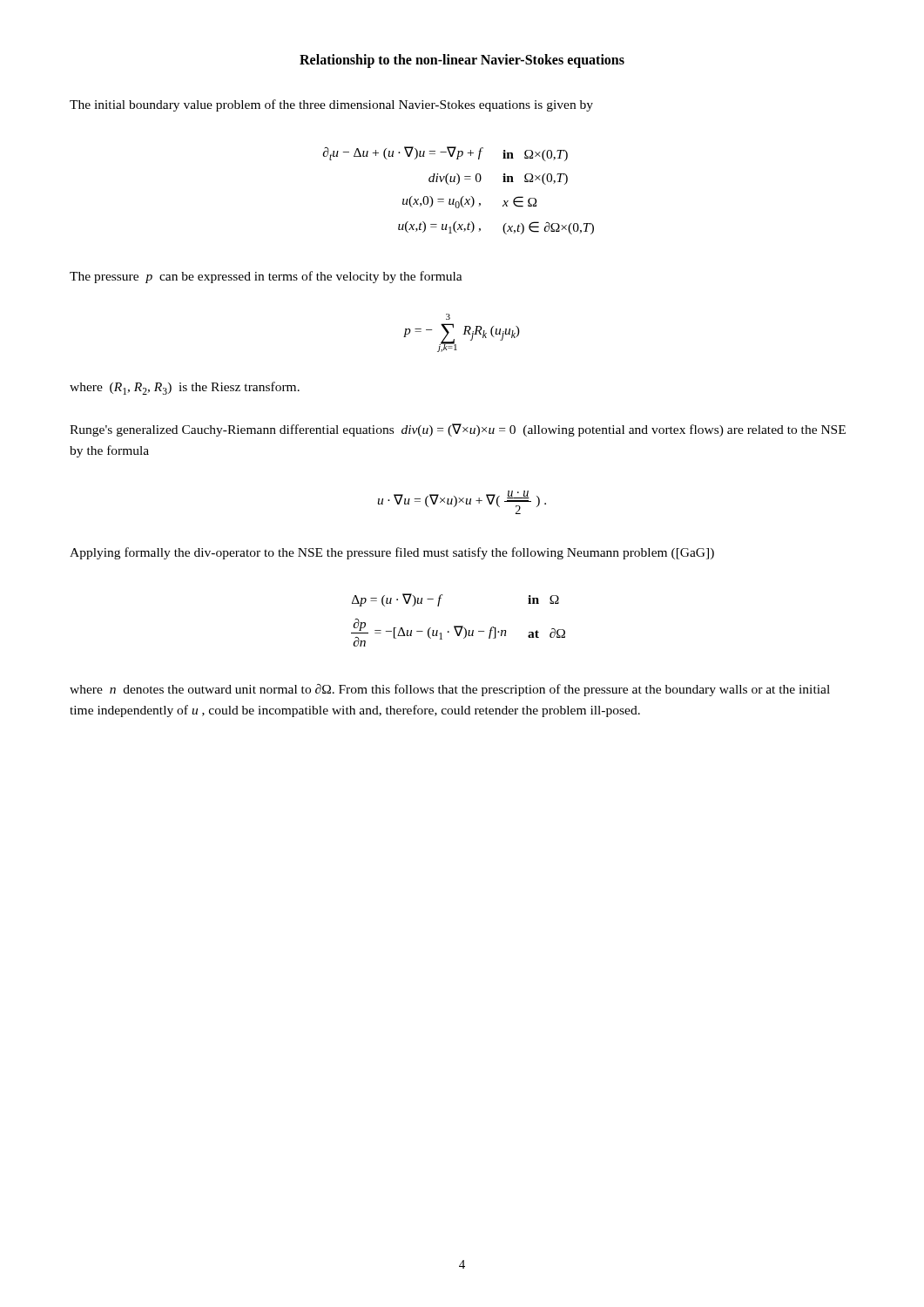924x1307 pixels.
Task: Where is the formula that starts "∂tu − Δu + (u · ∇)u"?
Action: tap(462, 190)
